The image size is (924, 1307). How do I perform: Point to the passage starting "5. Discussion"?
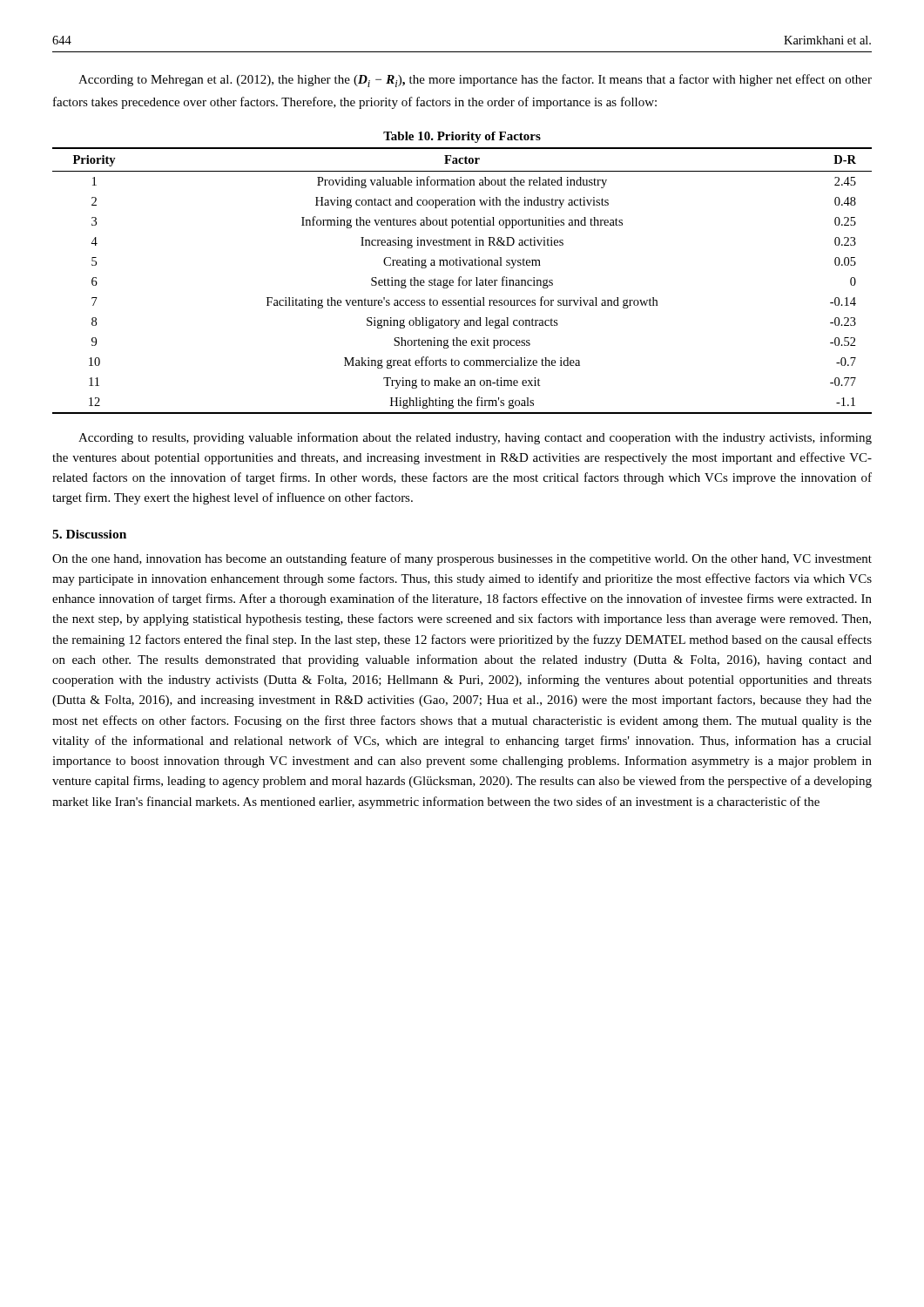pos(89,533)
